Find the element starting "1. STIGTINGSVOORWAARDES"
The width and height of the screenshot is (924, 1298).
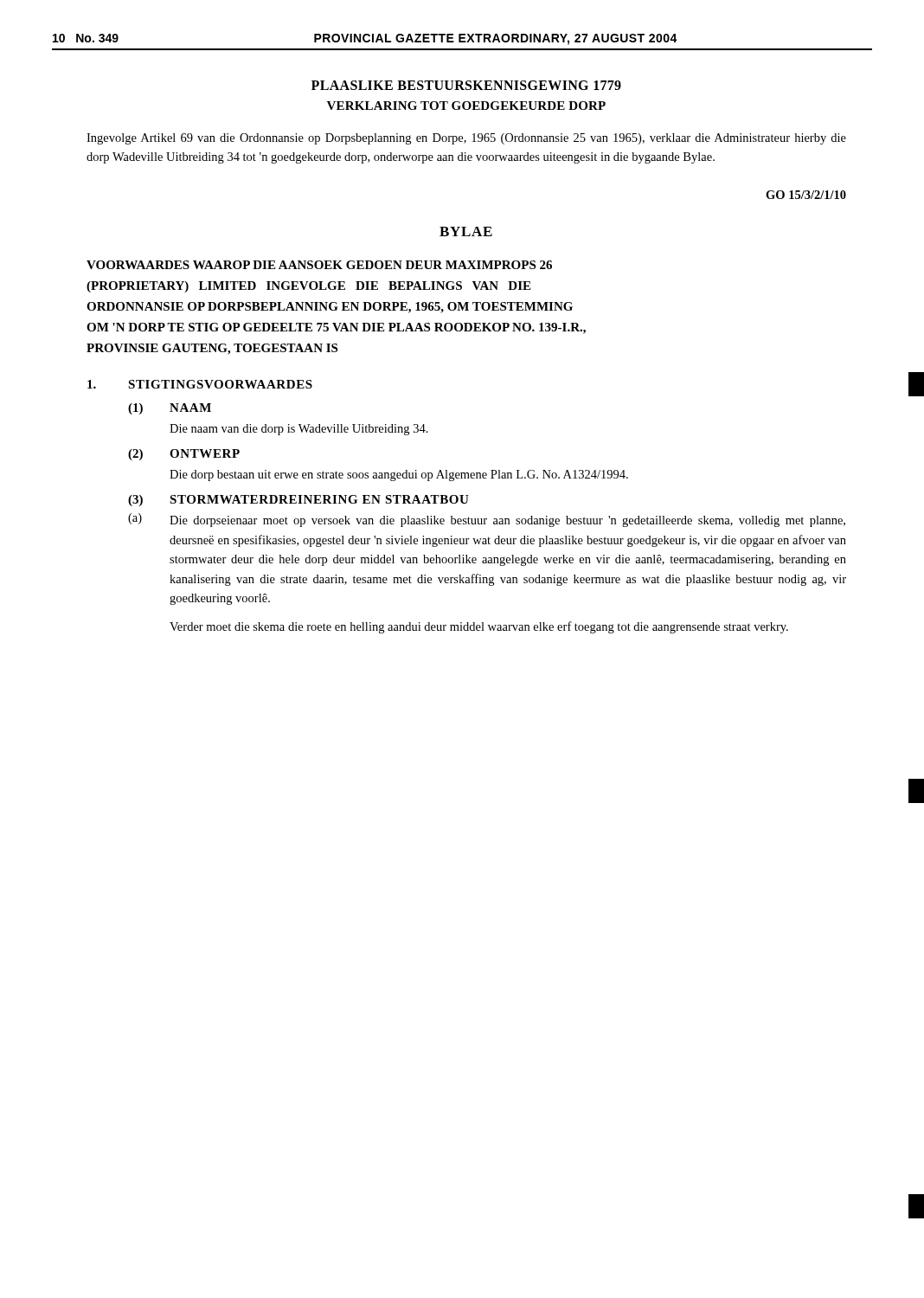pyautogui.click(x=200, y=384)
